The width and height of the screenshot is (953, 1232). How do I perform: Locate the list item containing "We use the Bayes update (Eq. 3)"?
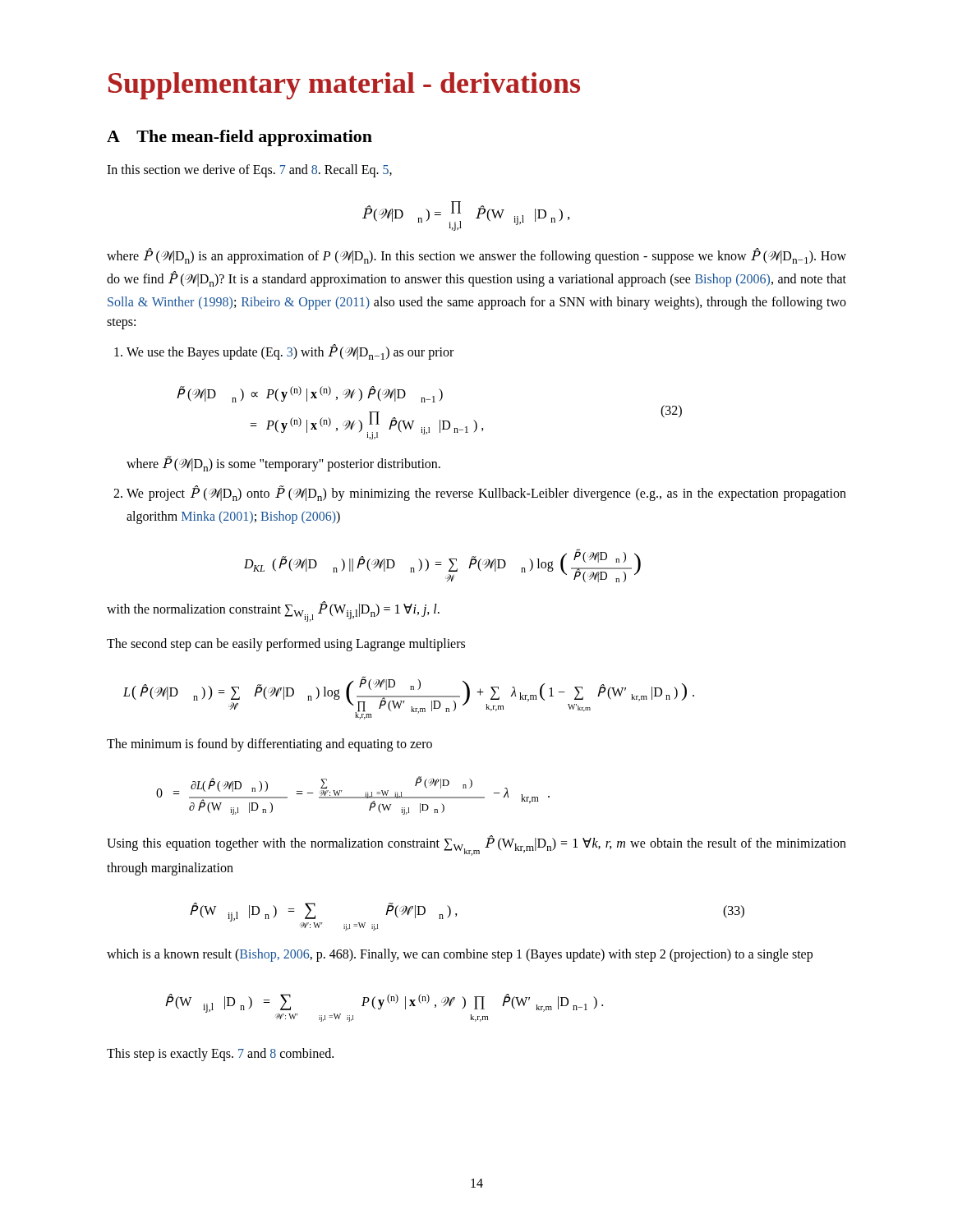click(x=476, y=410)
